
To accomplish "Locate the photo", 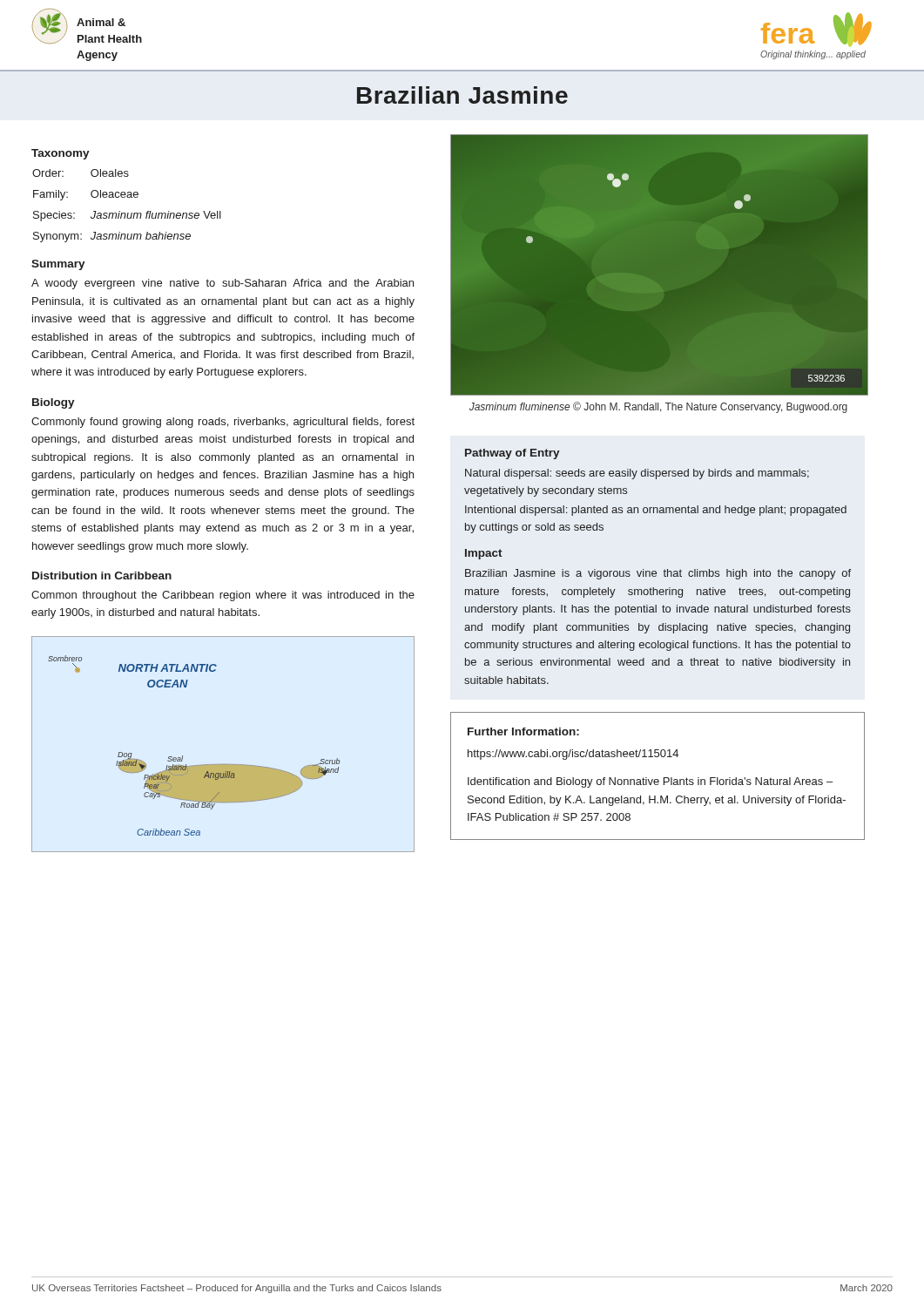I will pos(658,274).
